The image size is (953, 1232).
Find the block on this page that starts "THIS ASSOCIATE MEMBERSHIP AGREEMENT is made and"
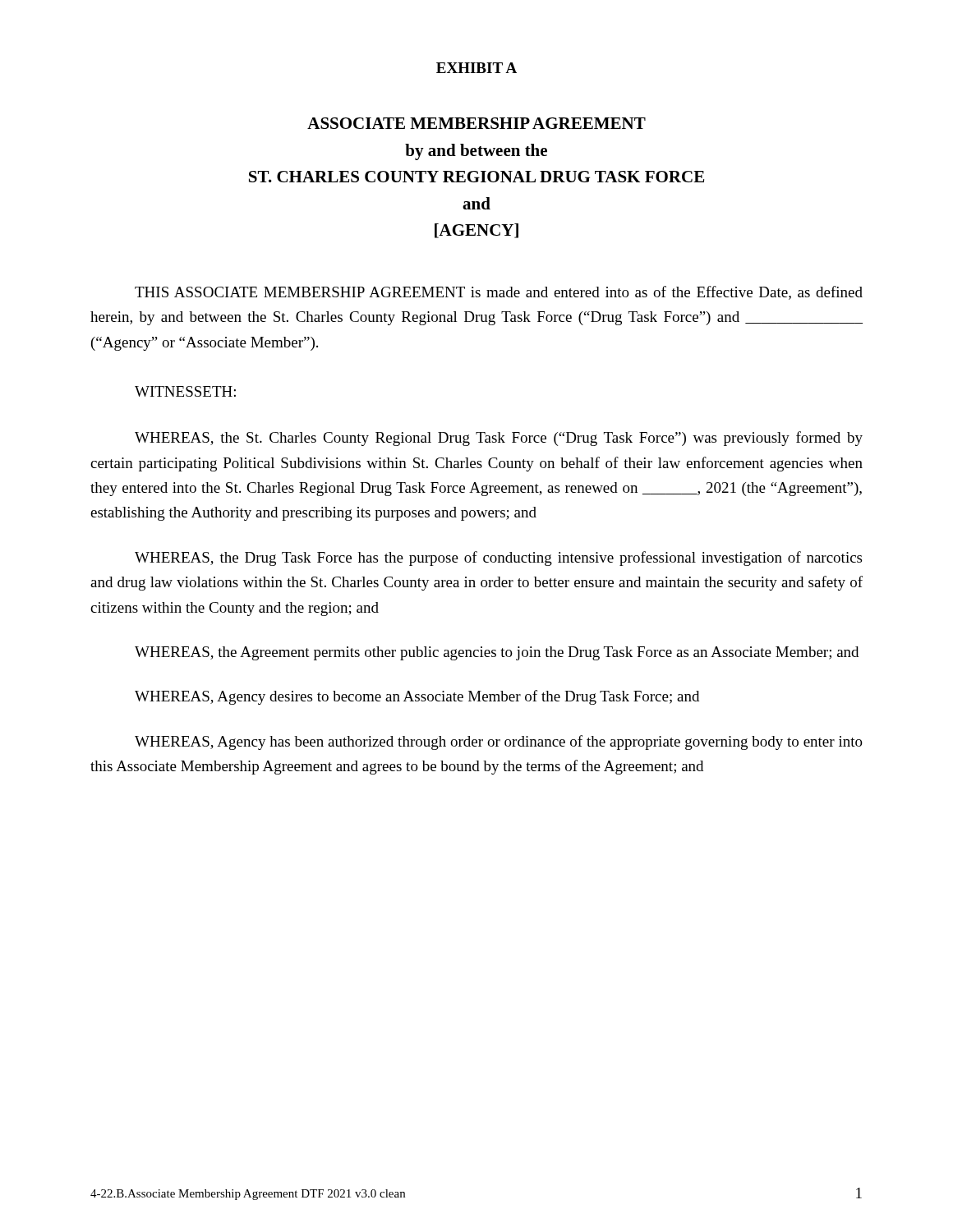[x=476, y=317]
